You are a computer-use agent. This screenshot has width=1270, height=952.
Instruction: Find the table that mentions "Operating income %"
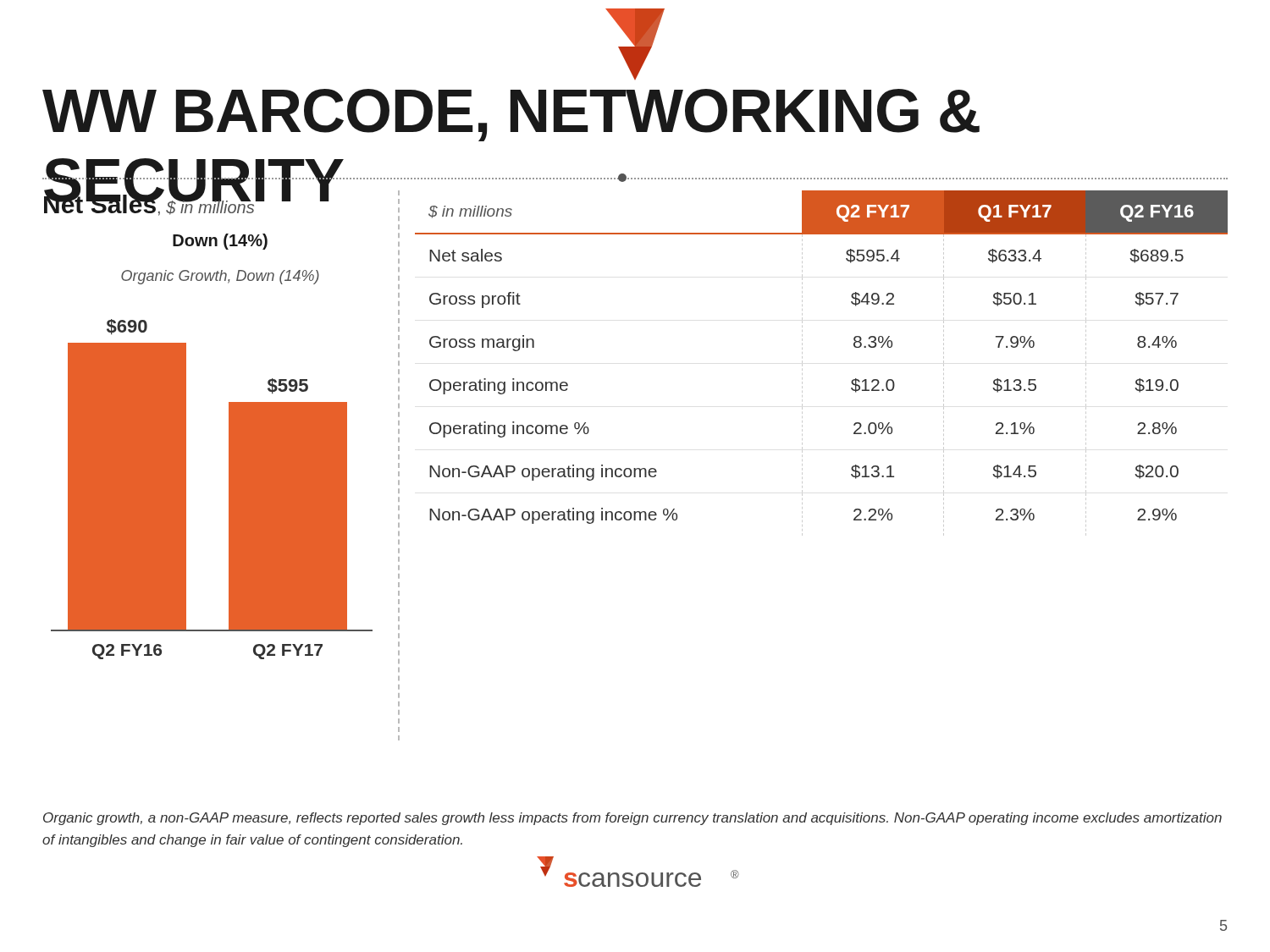pos(821,363)
